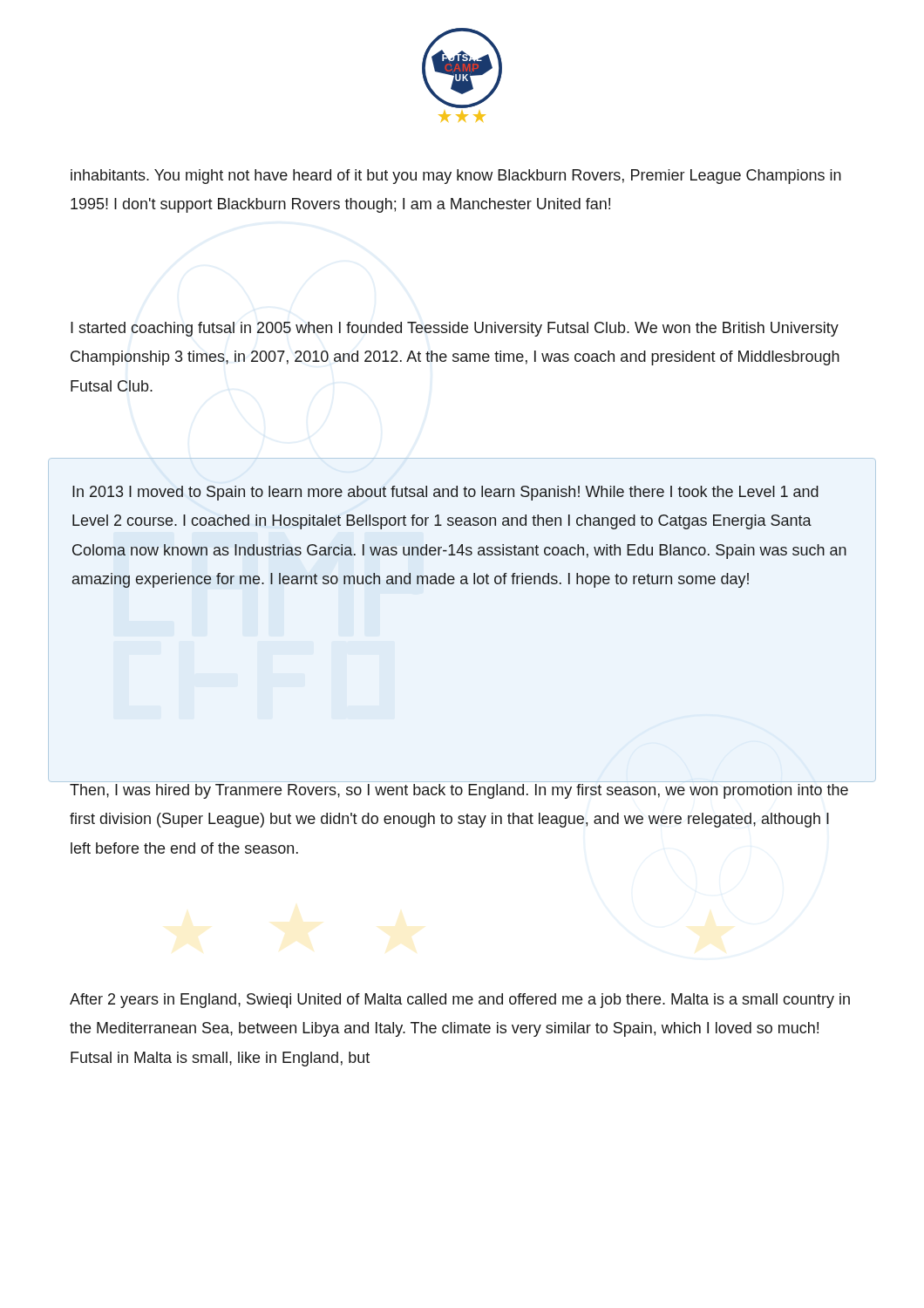
Task: Where is the passage that starts "I started coaching"?
Action: (455, 357)
